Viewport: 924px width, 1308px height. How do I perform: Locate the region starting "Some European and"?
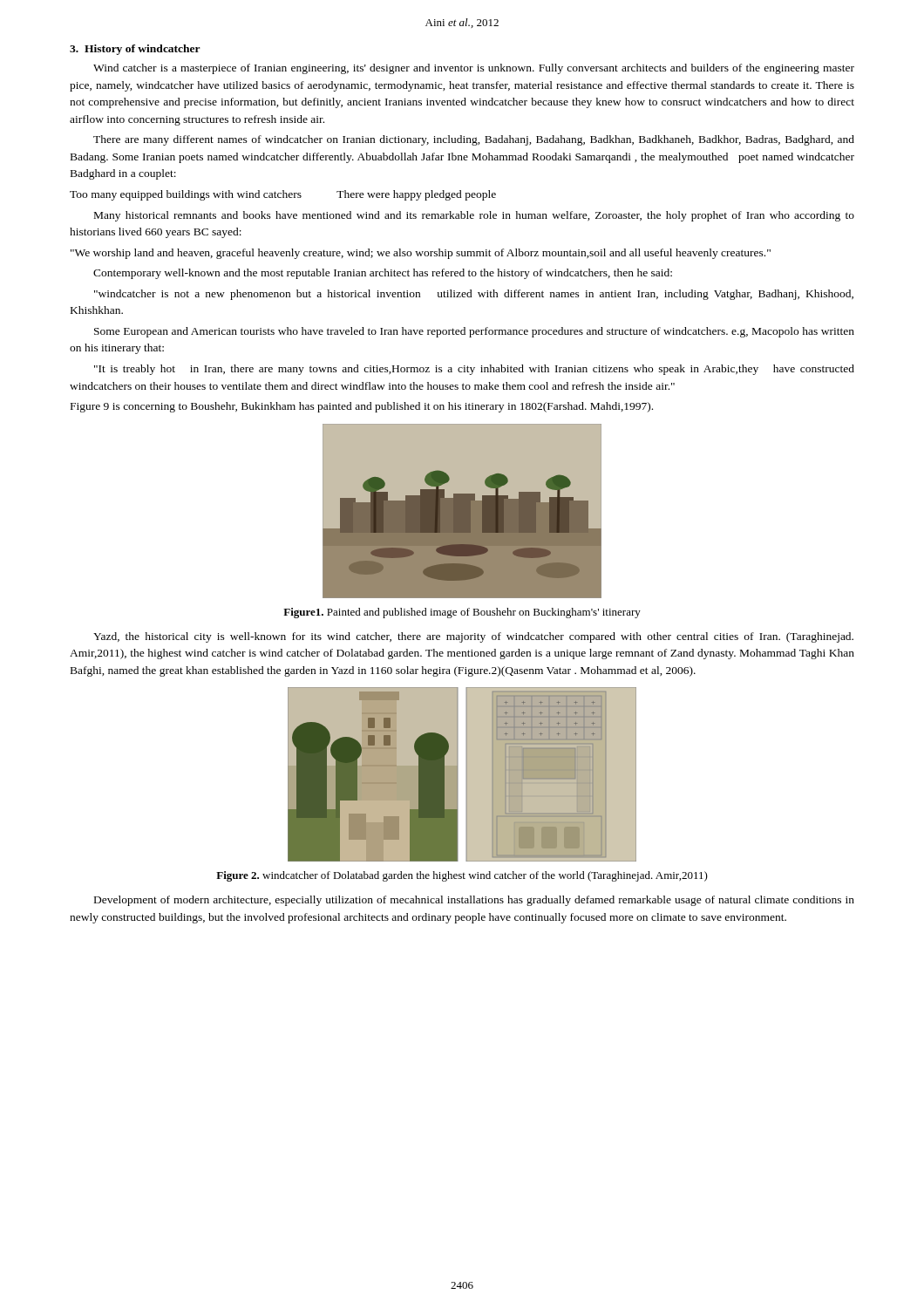pos(462,340)
